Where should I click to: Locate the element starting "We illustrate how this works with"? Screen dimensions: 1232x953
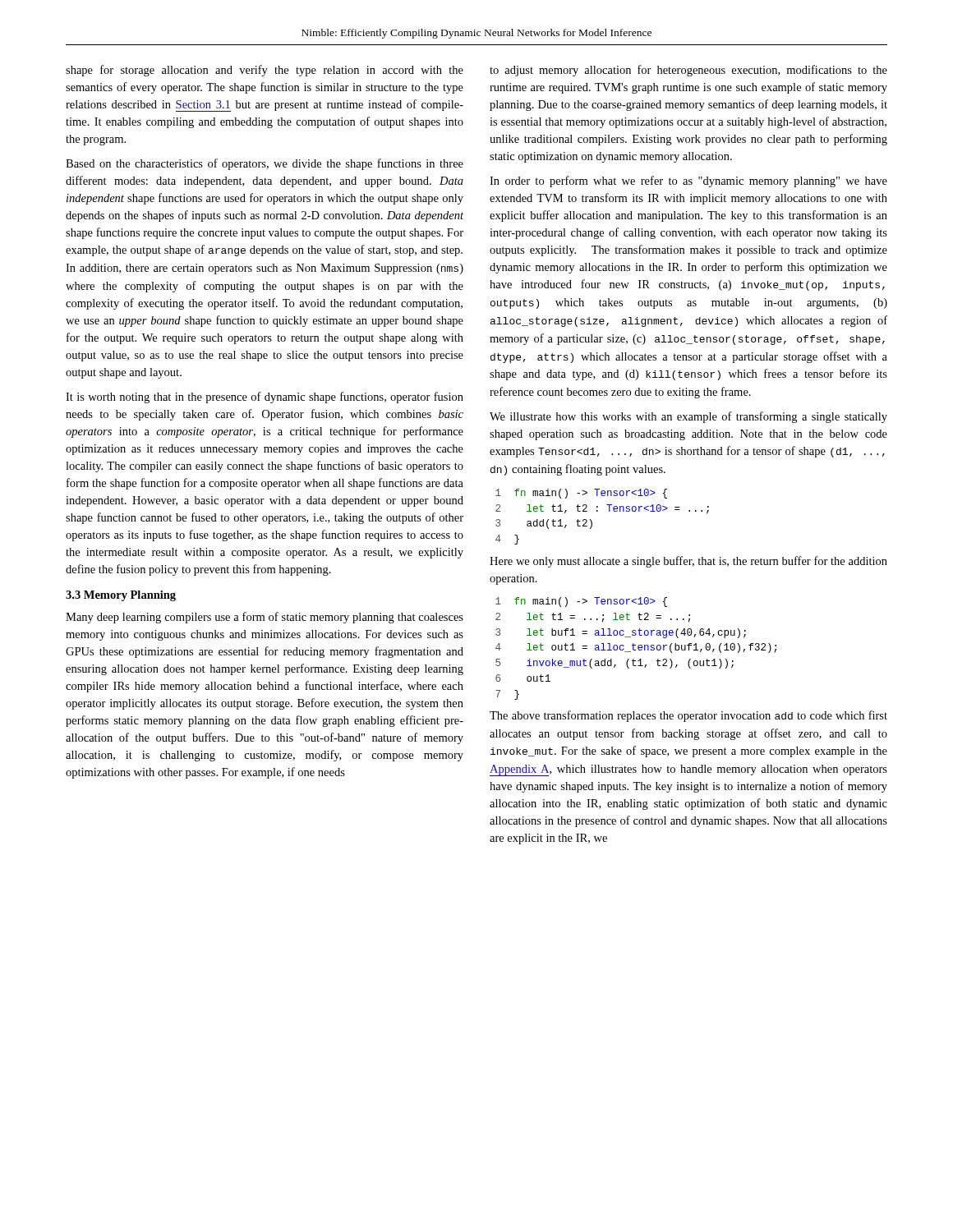[x=688, y=444]
